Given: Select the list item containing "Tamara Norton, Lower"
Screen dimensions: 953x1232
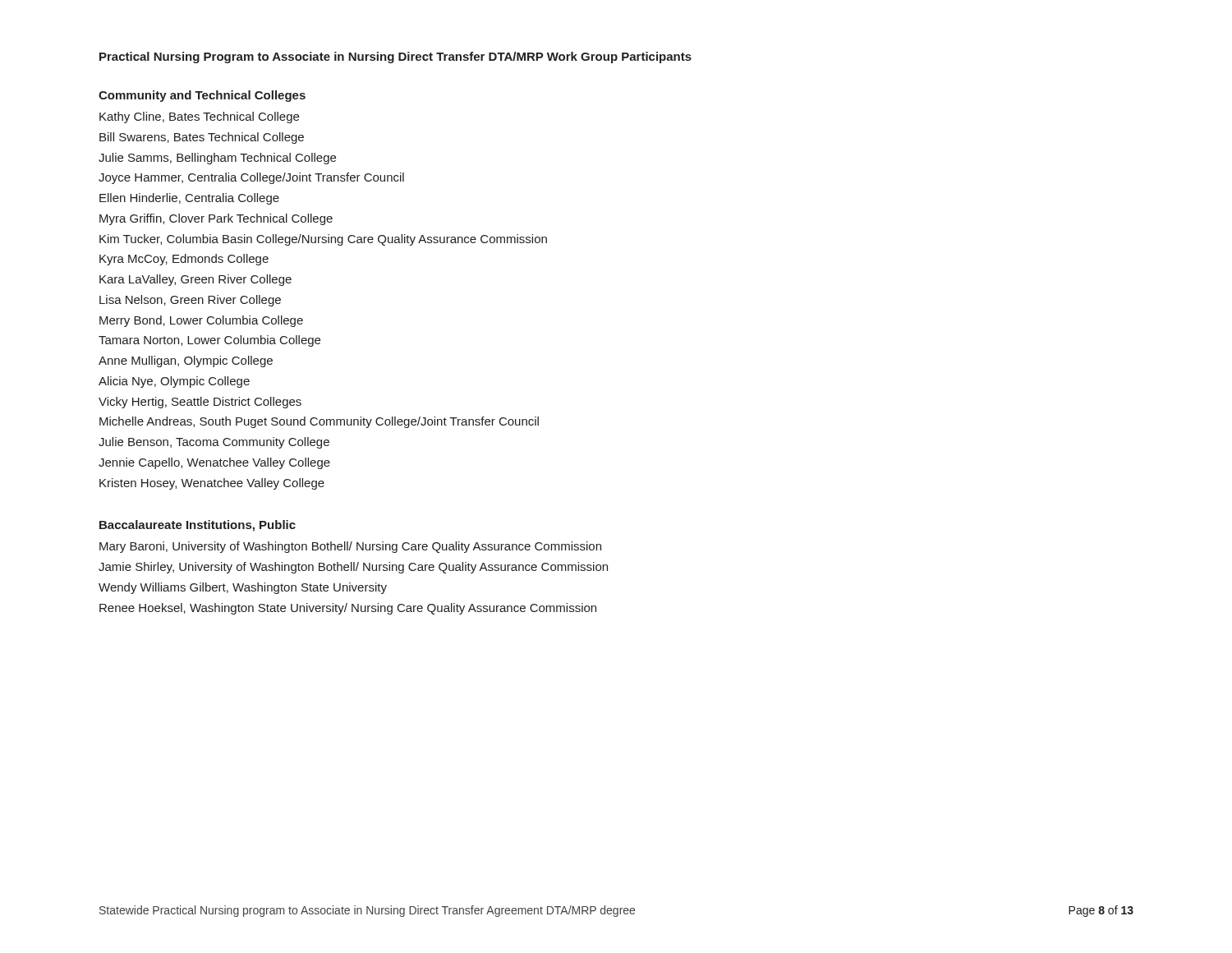Looking at the screenshot, I should (210, 340).
